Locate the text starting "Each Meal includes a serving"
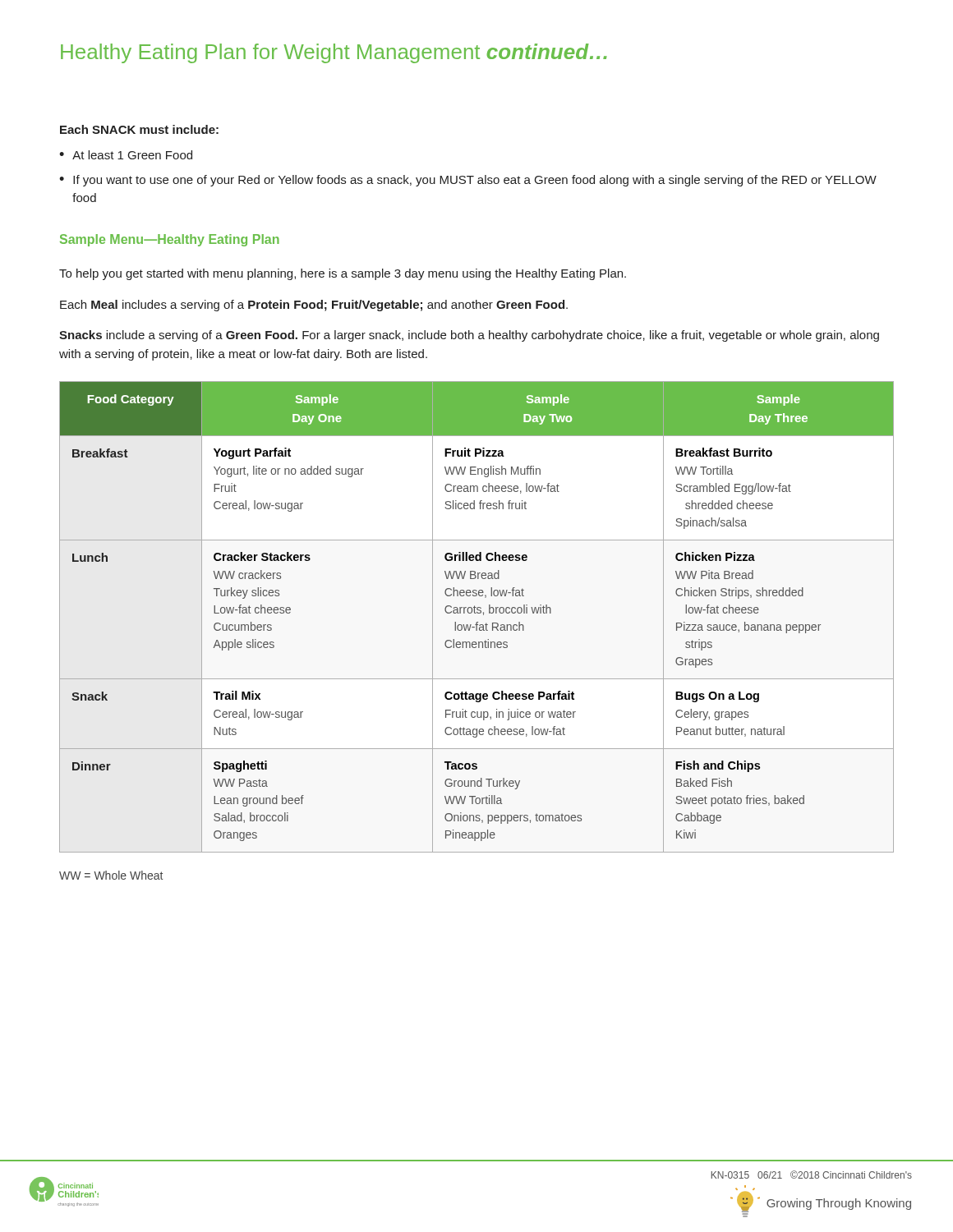The height and width of the screenshot is (1232, 953). [476, 304]
